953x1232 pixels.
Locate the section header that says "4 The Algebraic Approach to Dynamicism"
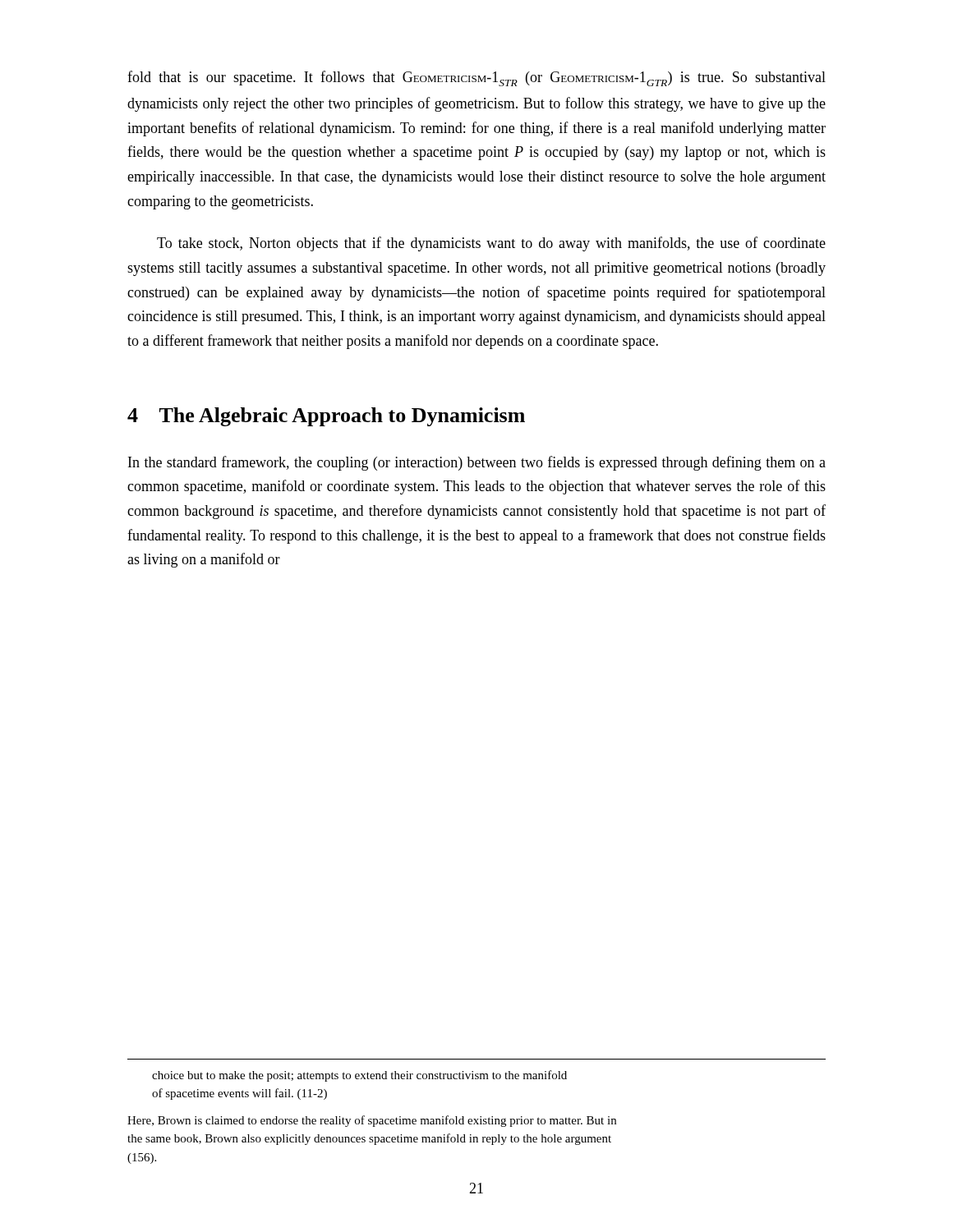tap(476, 415)
